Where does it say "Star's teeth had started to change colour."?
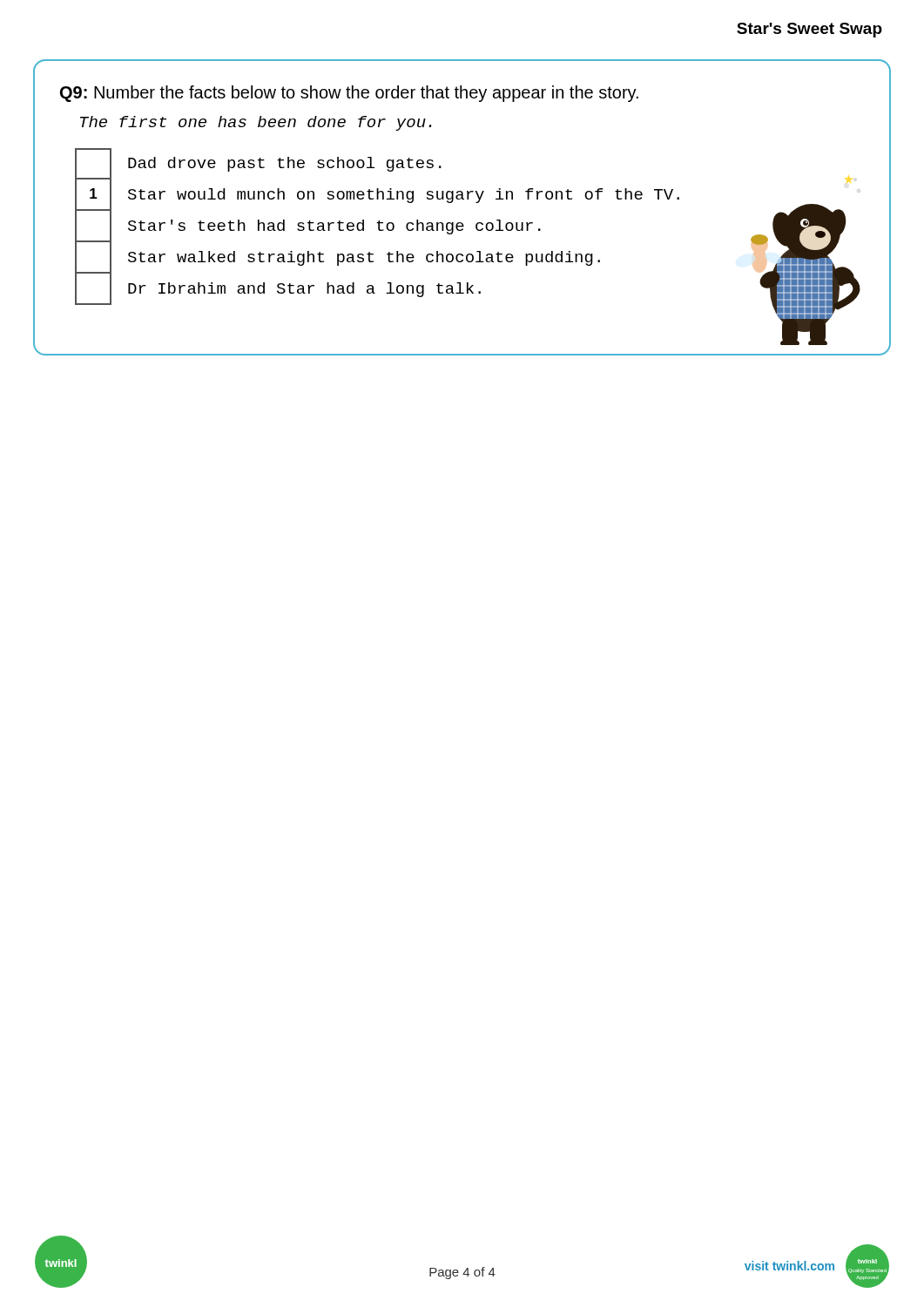924x1307 pixels. pos(336,227)
